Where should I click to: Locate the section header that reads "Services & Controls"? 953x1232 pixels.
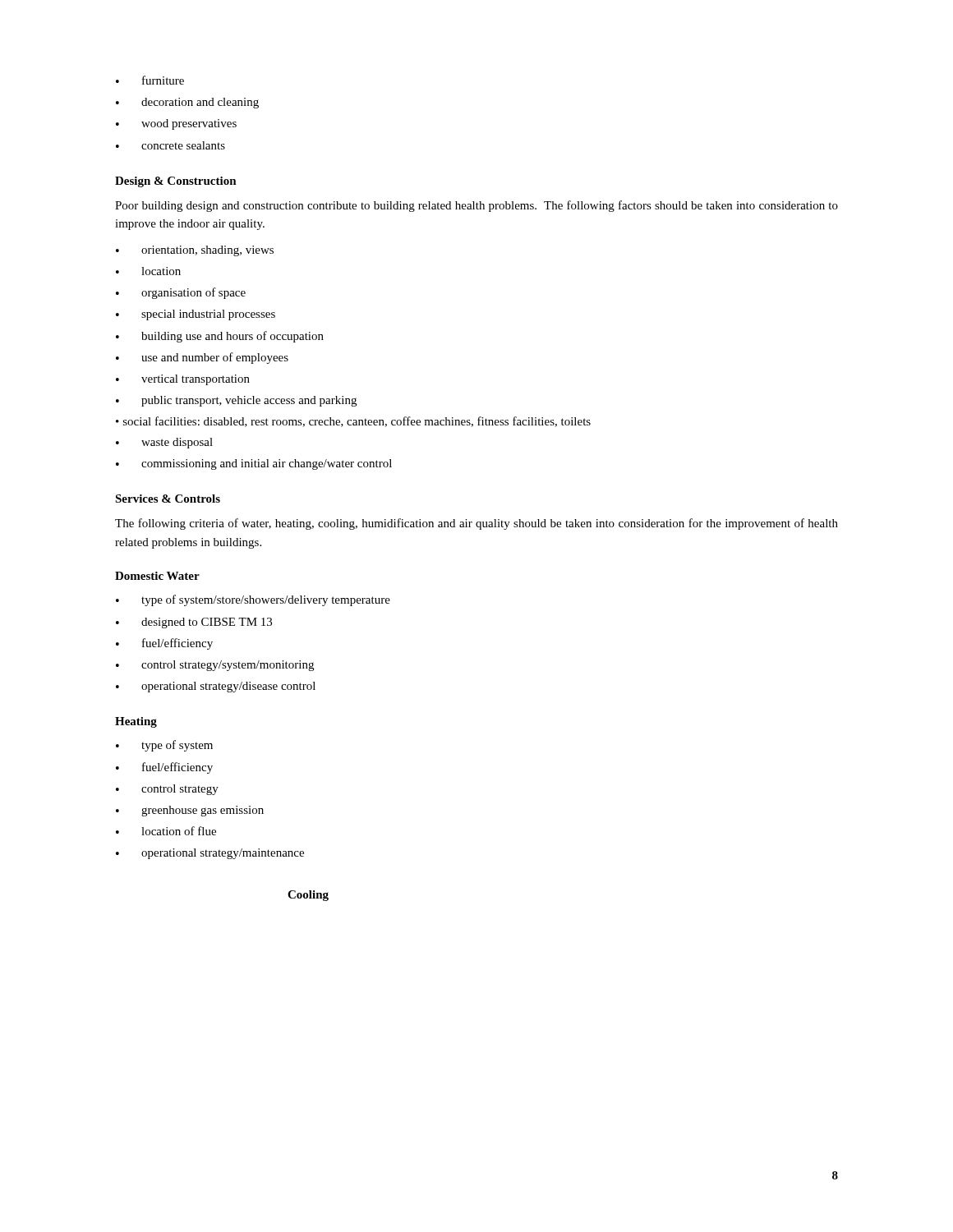click(168, 499)
